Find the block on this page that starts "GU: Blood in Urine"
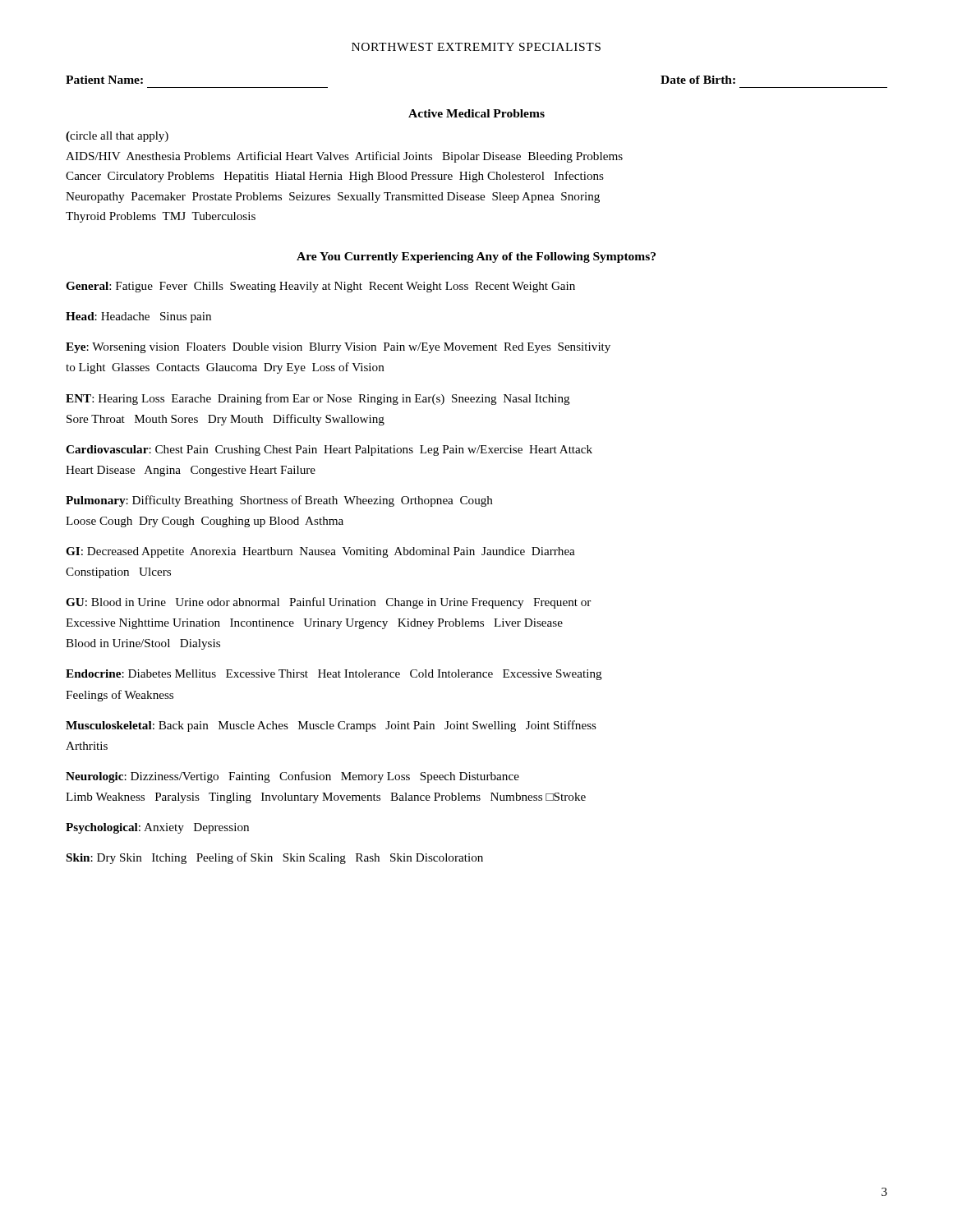 (x=328, y=622)
